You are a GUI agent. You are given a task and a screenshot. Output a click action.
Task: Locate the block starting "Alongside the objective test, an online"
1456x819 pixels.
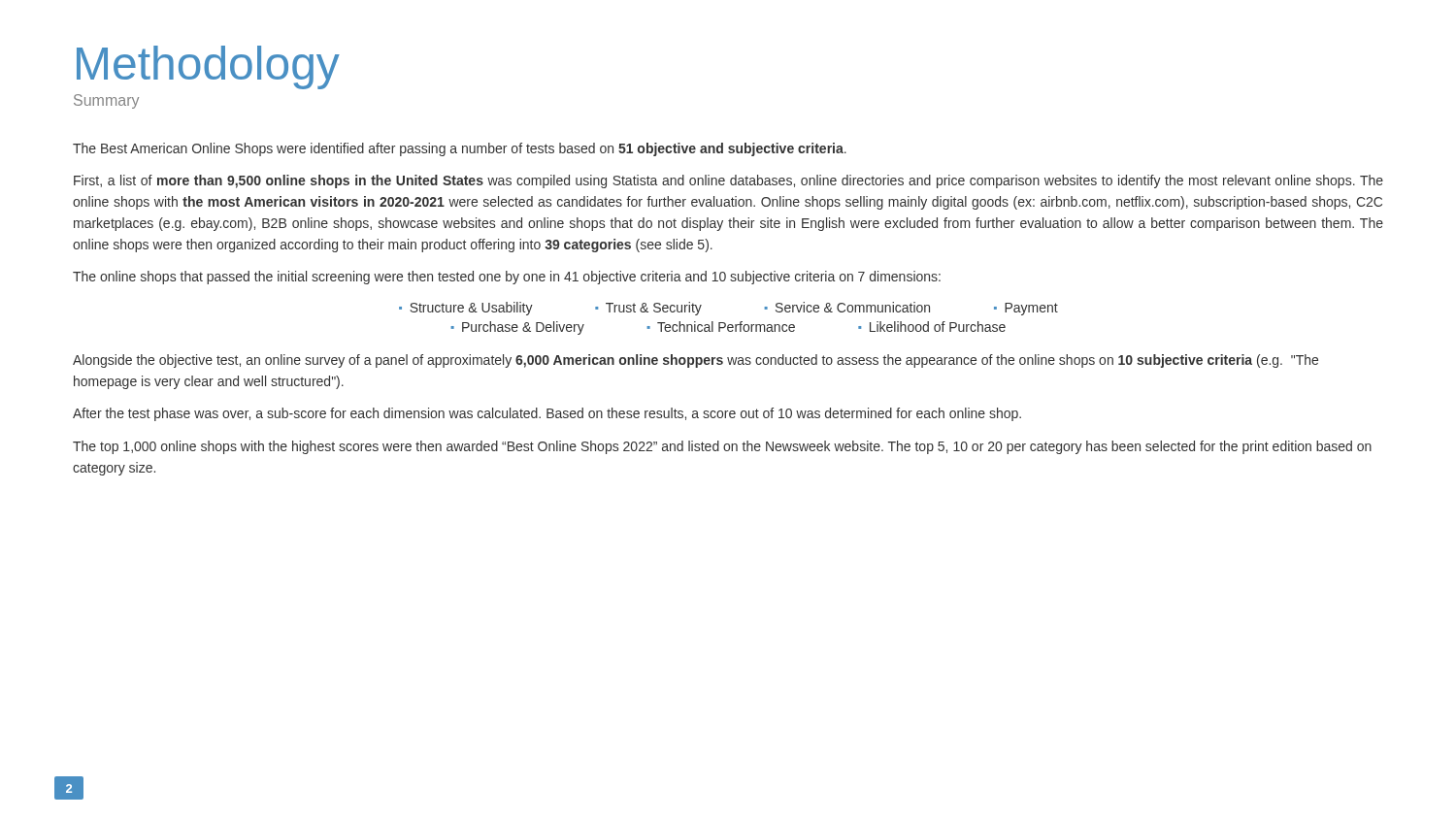[696, 370]
